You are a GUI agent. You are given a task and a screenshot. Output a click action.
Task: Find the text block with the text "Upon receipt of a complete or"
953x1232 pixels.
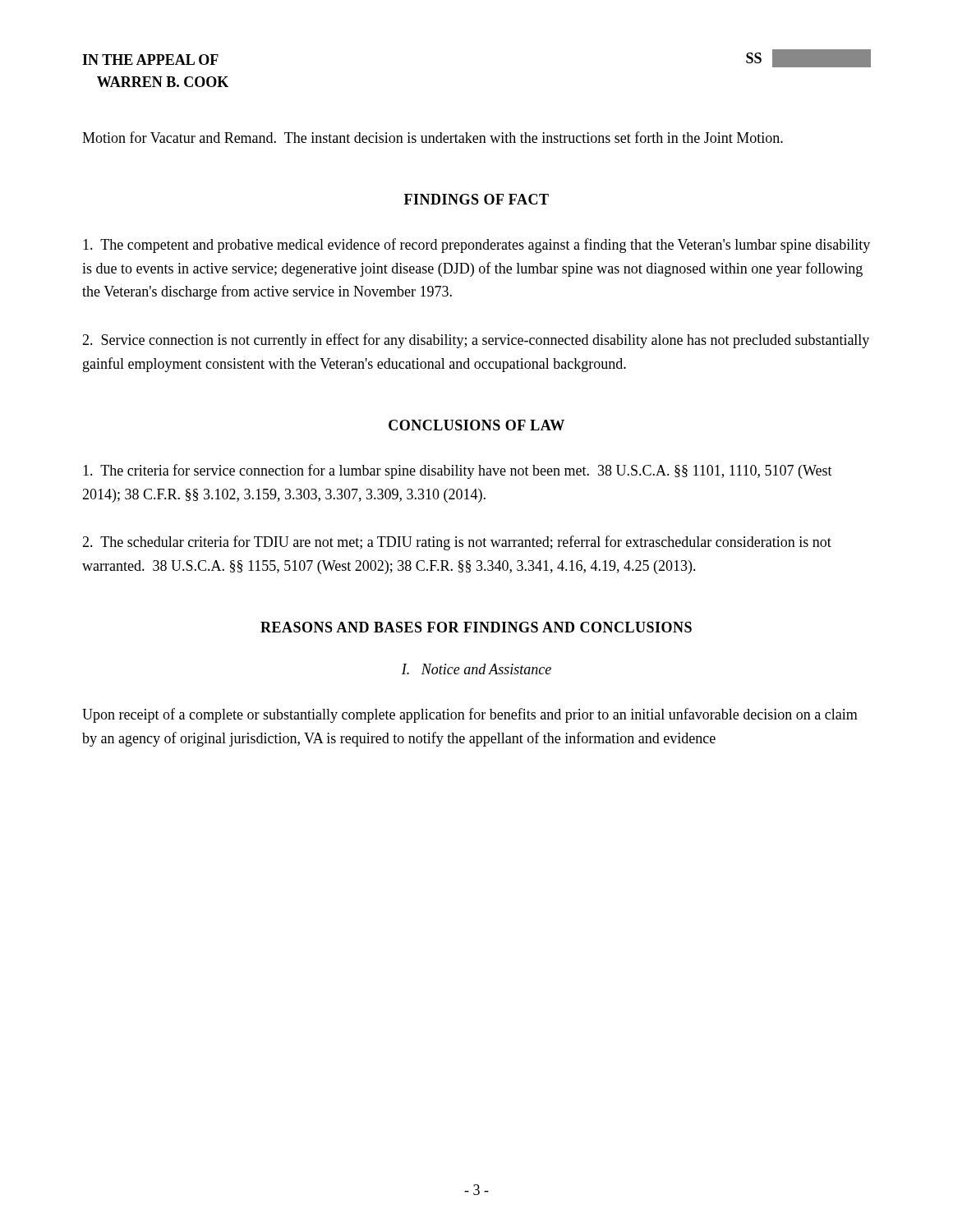coord(470,726)
